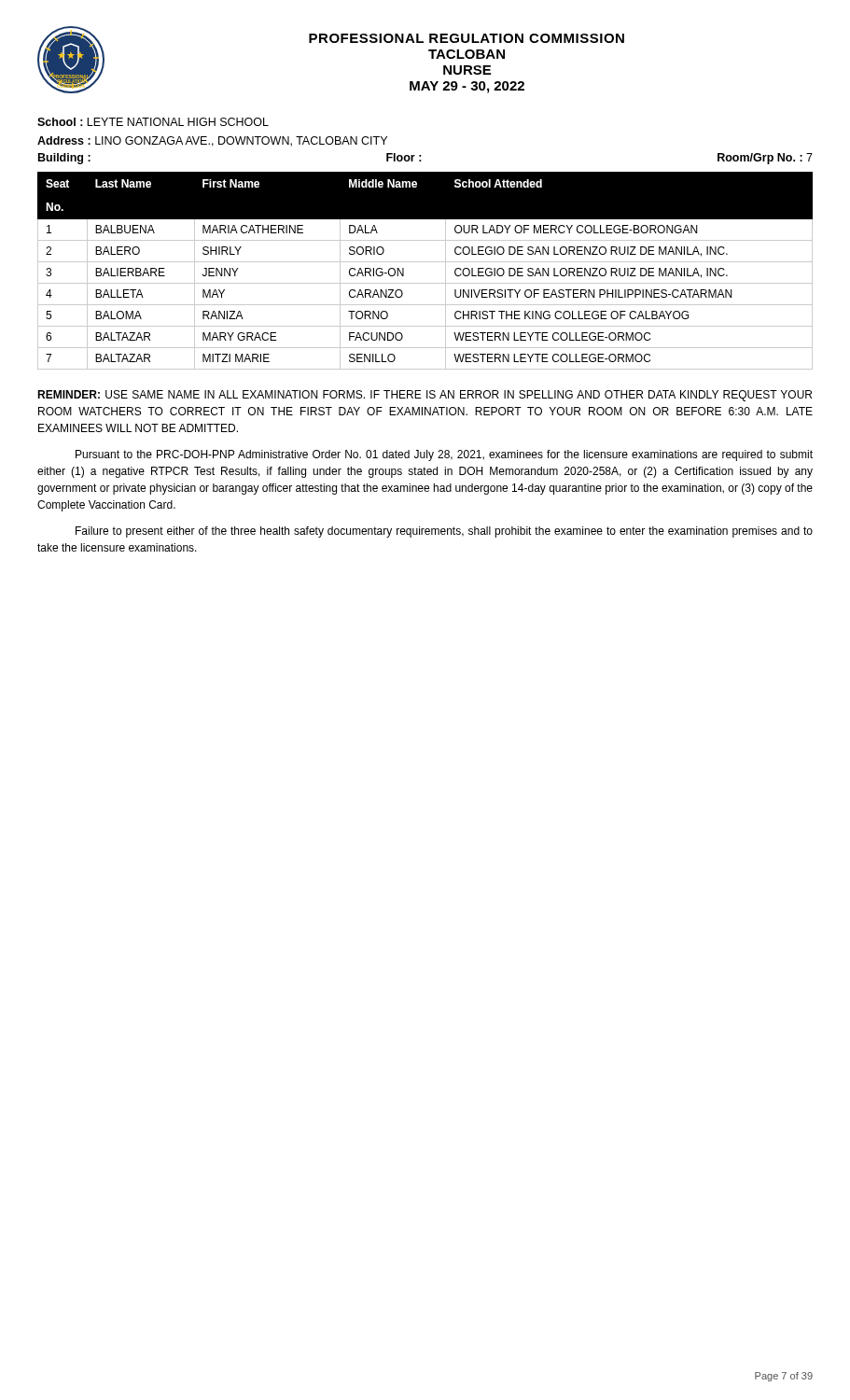Image resolution: width=850 pixels, height=1400 pixels.
Task: Click where it says "School : LEYTE NATIONAL HIGH SCHOOL"
Action: coord(153,122)
